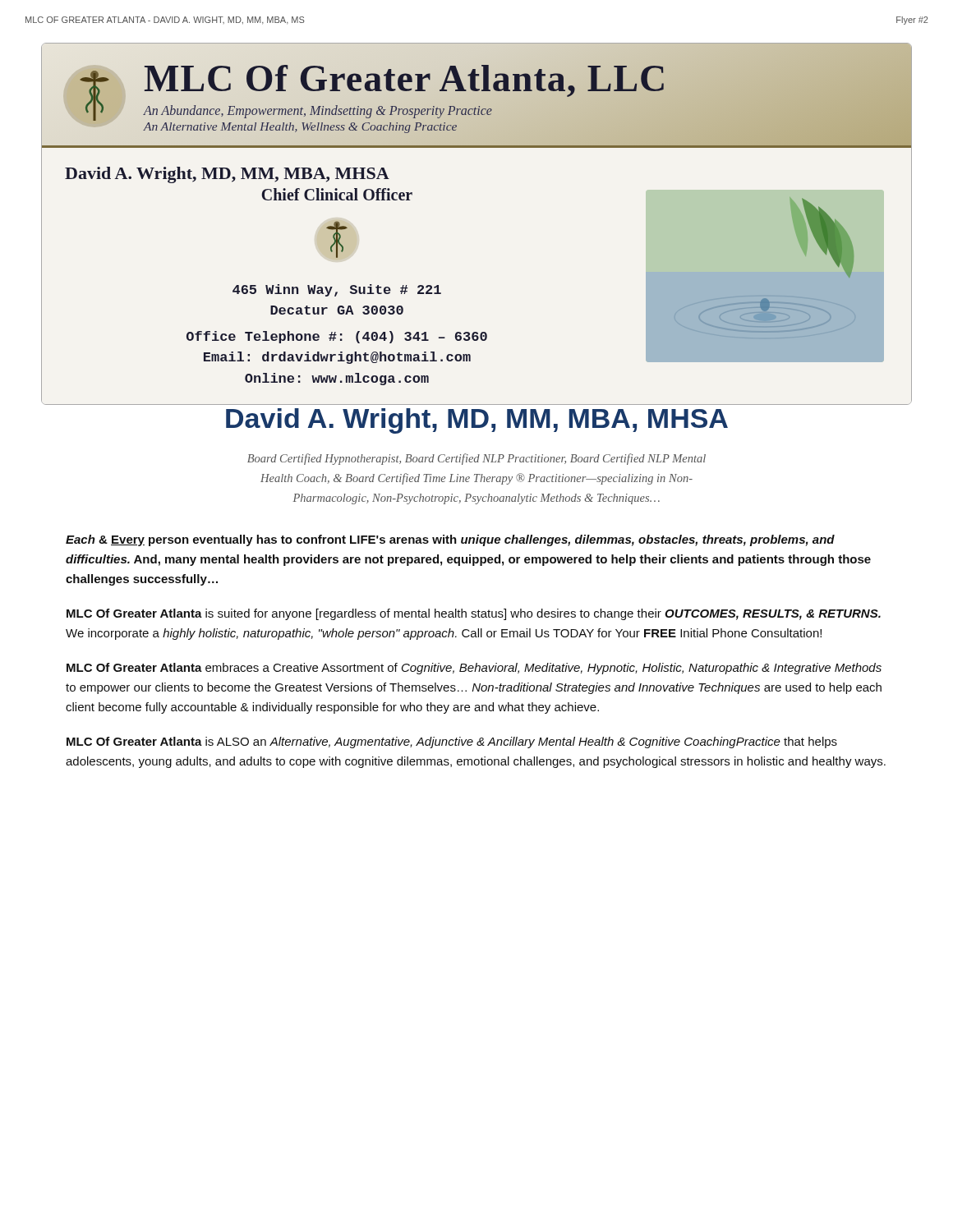The width and height of the screenshot is (953, 1232).
Task: Find the text block that reads "Each & Every person eventually has"
Action: tap(468, 559)
